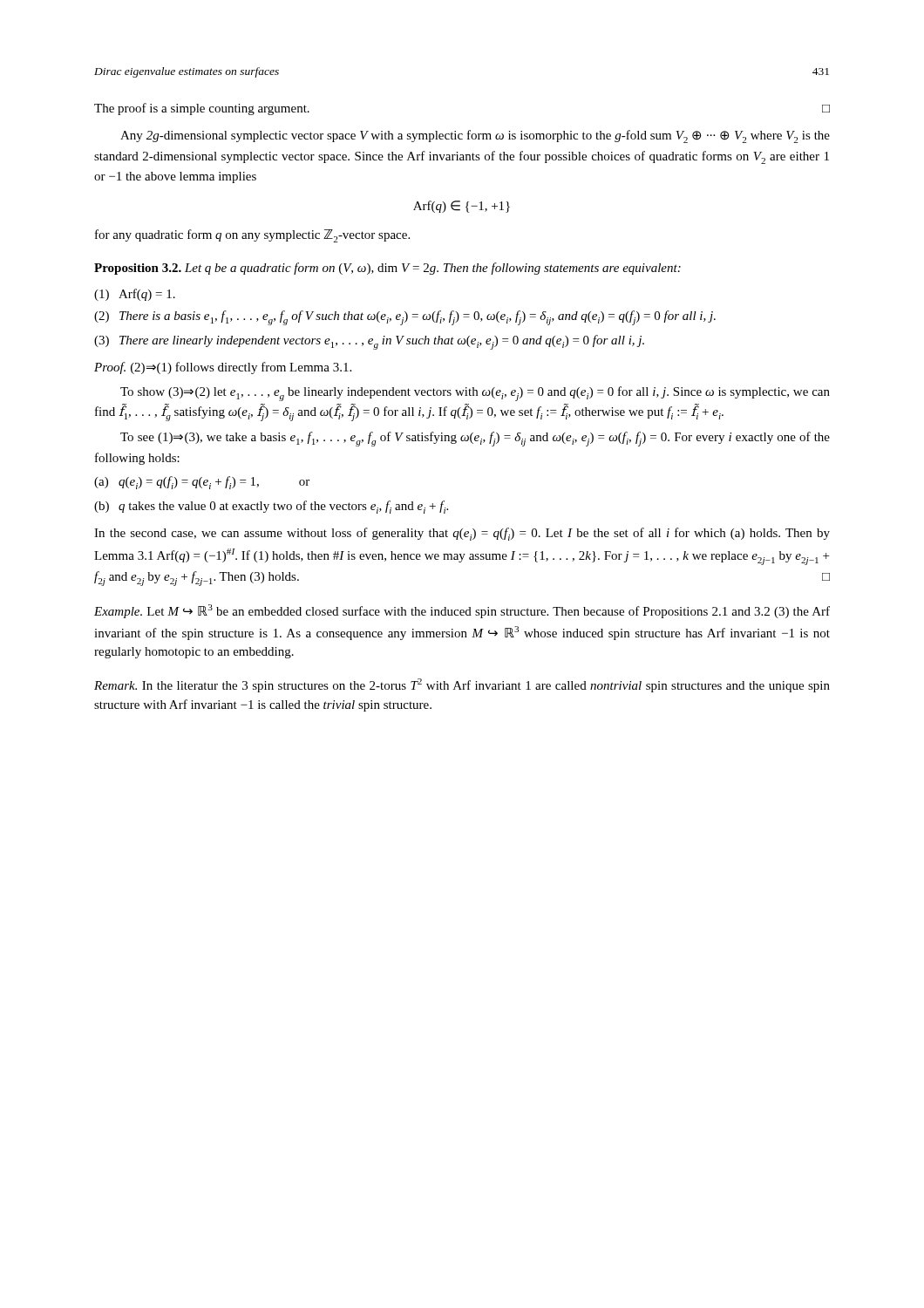Image resolution: width=924 pixels, height=1308 pixels.
Task: Navigate to the element starting "Any 2g-dimensional symplectic vector space"
Action: click(462, 156)
